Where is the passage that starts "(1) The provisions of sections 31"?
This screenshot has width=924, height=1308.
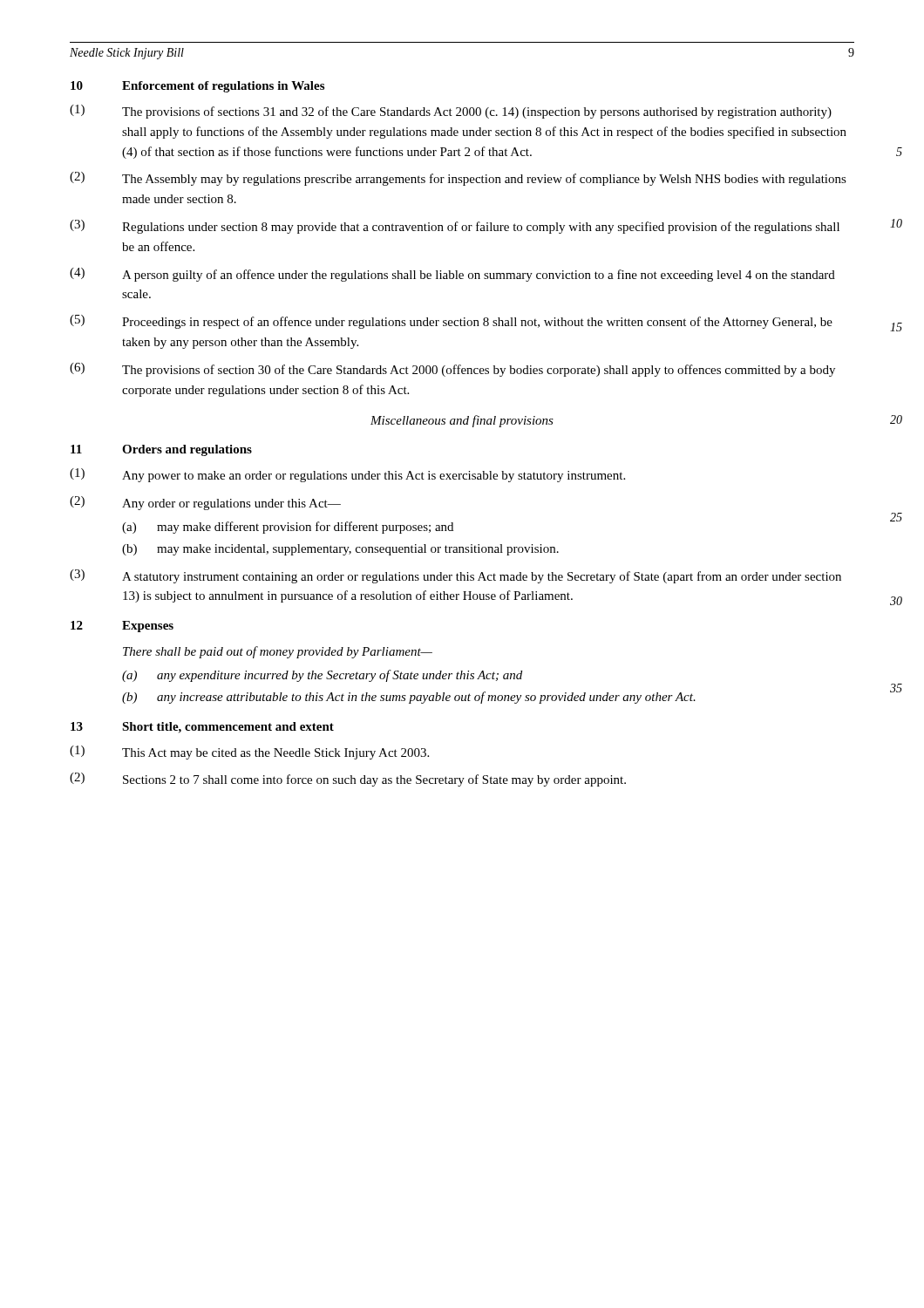[x=462, y=132]
